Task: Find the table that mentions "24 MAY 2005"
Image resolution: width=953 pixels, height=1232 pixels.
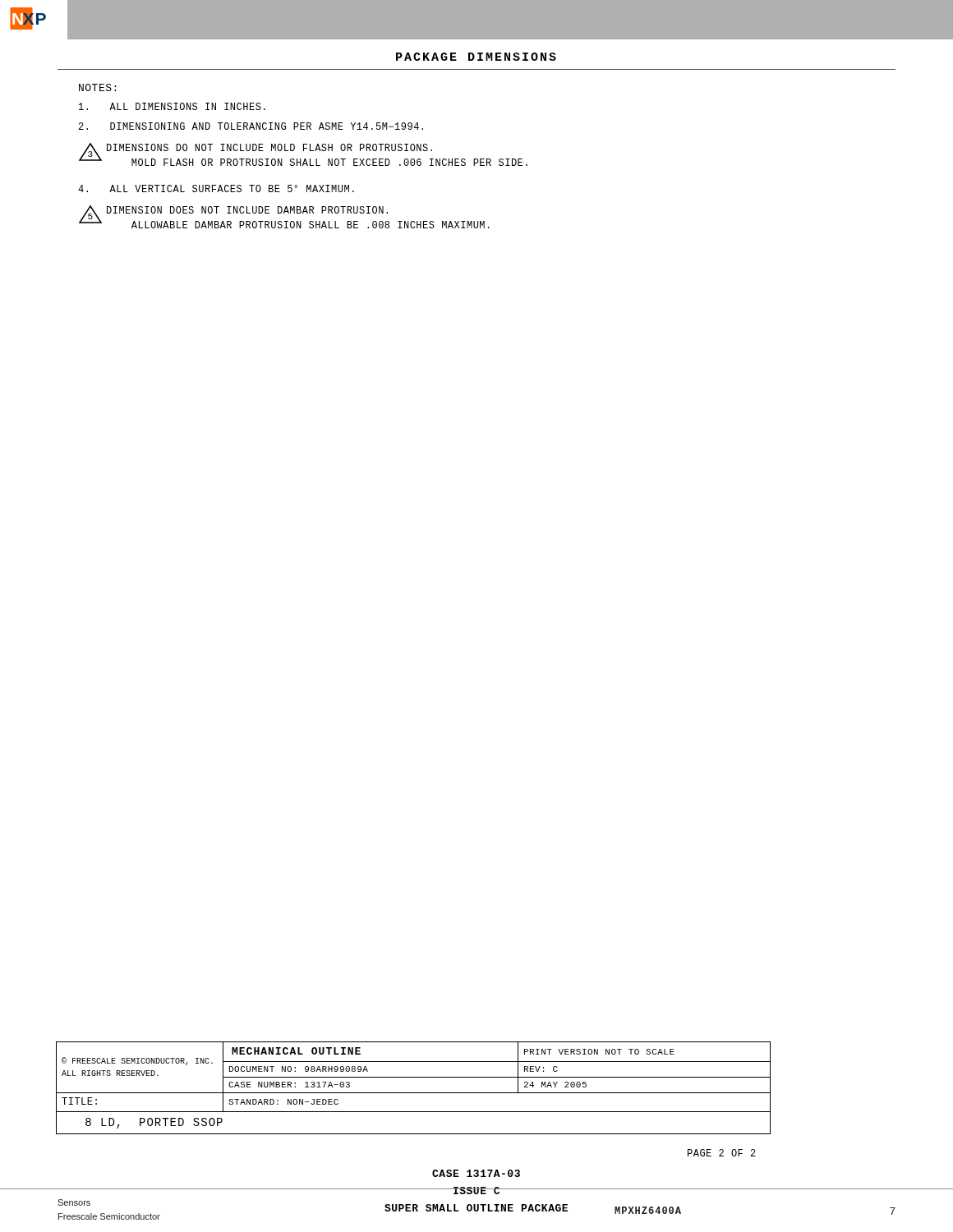Action: tap(413, 1088)
